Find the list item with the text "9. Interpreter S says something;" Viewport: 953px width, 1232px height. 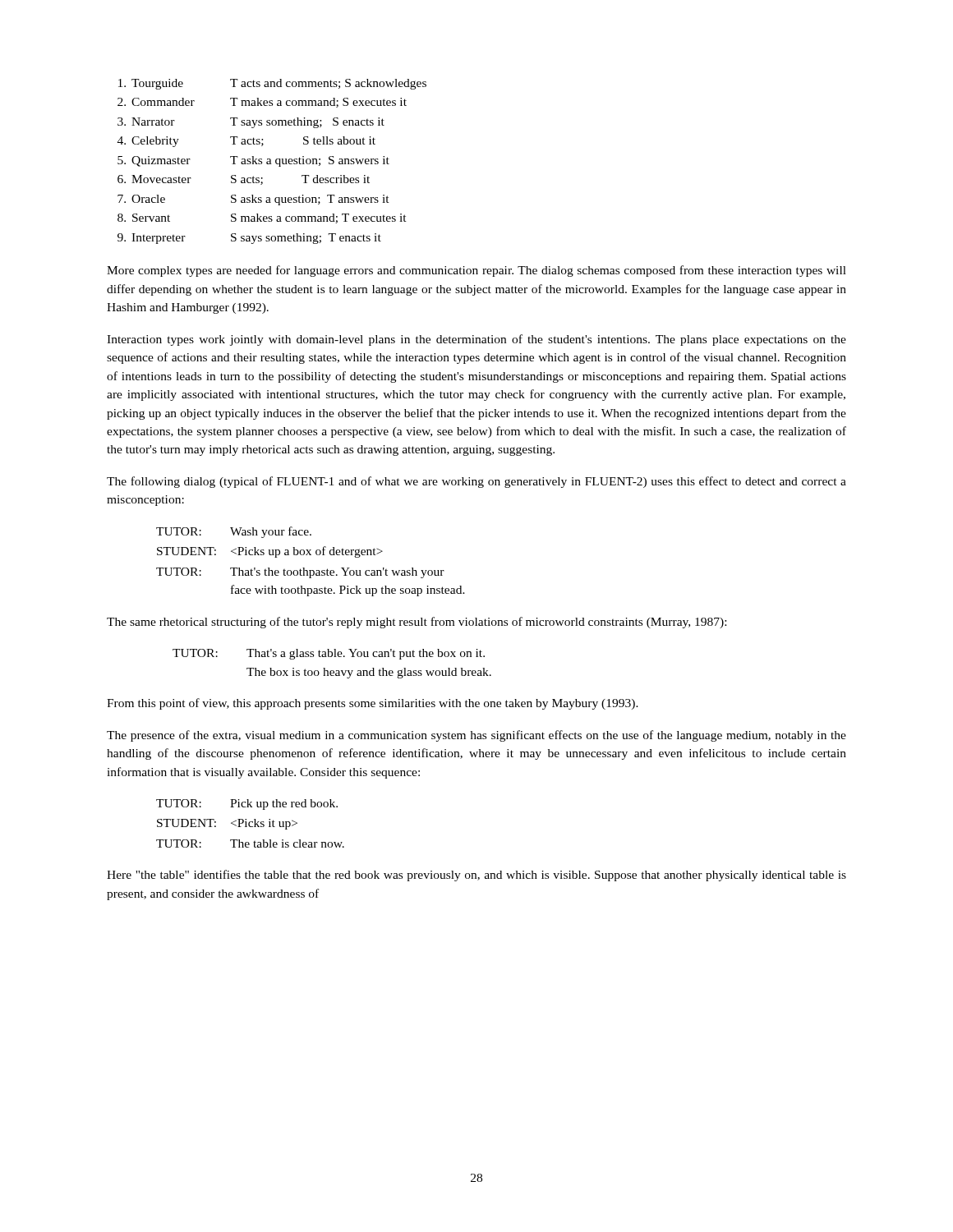pyautogui.click(x=249, y=239)
